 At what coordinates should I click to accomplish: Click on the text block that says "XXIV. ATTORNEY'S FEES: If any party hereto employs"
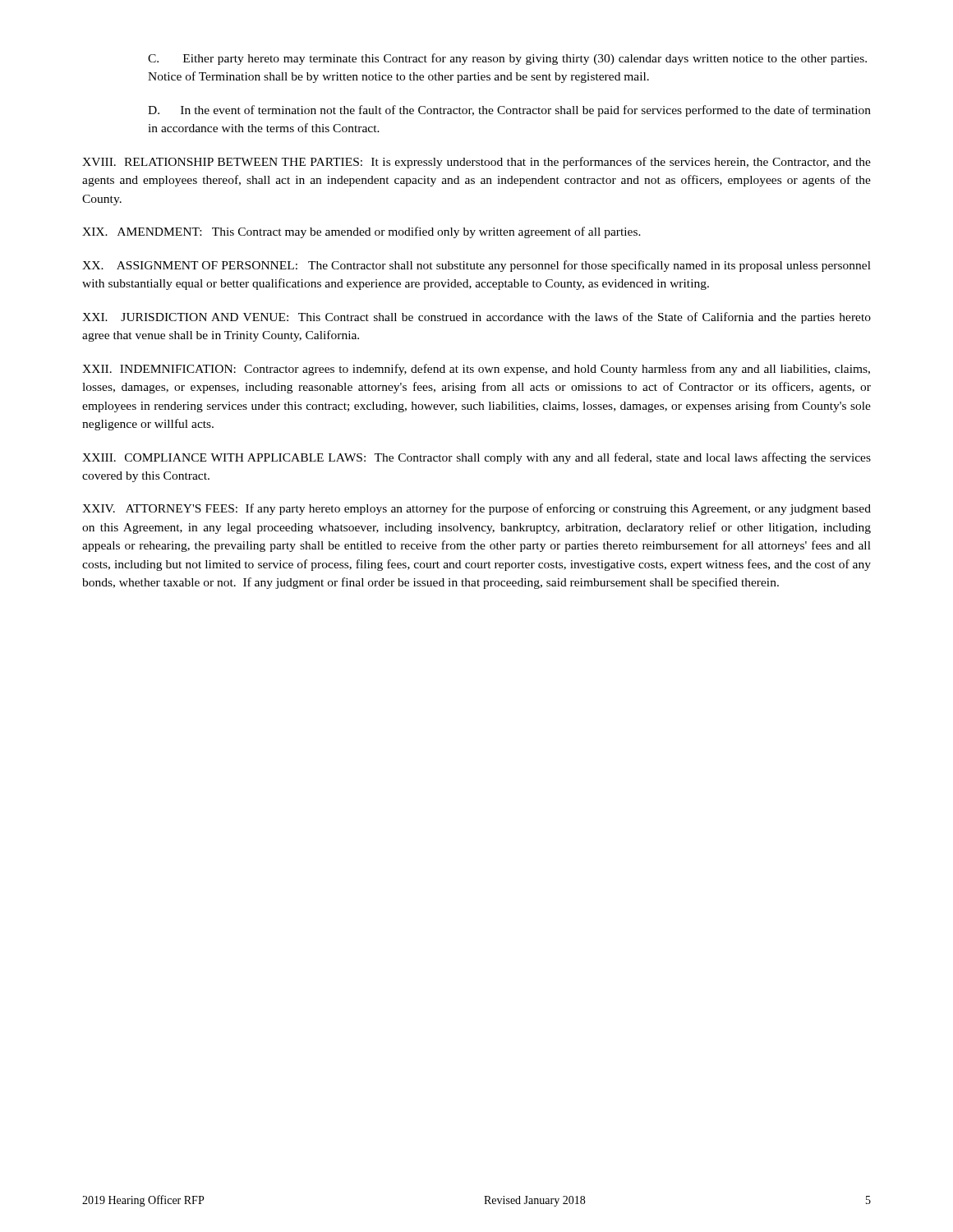476,545
